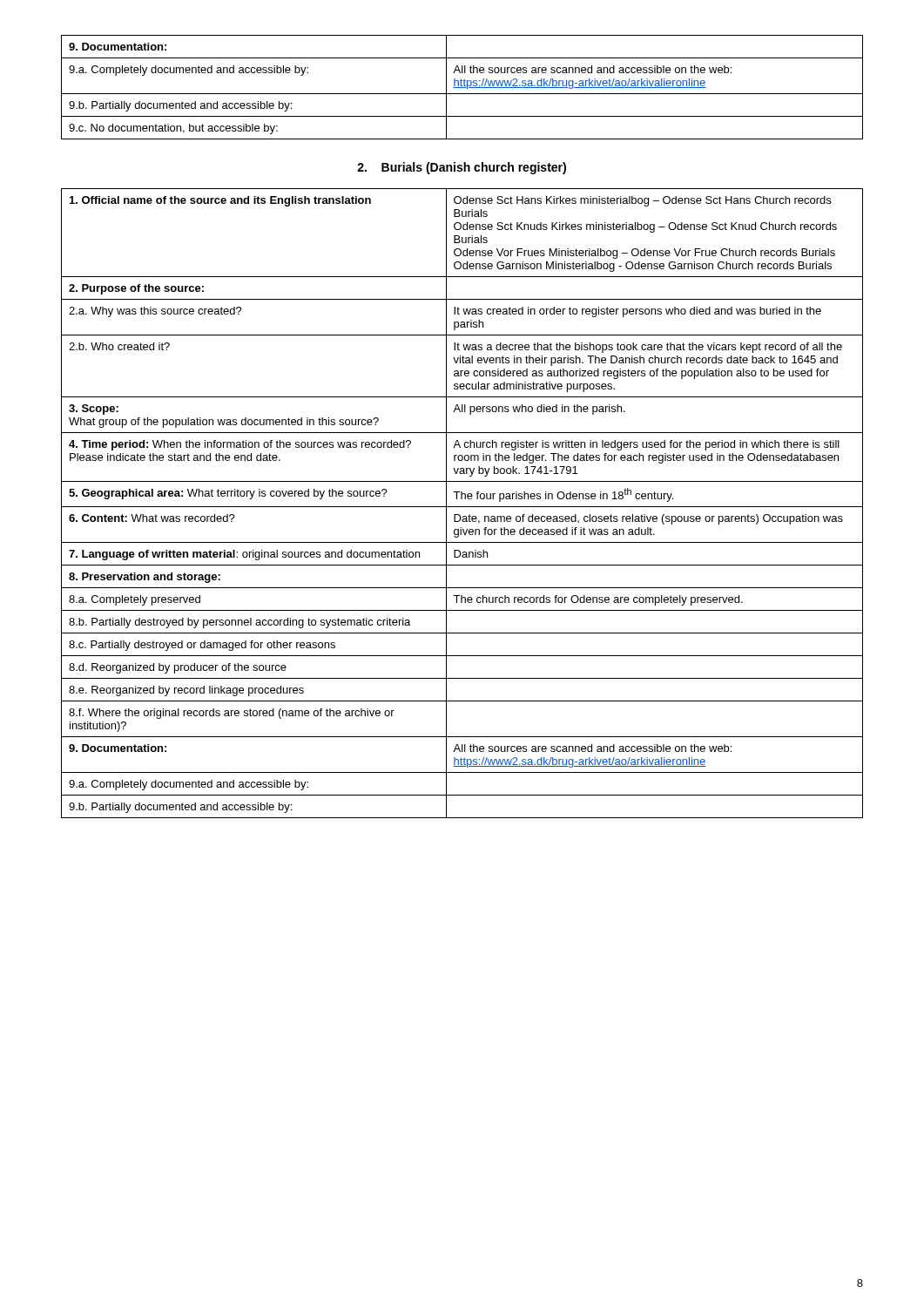Locate the table with the text "5. Geographical area:"
Viewport: 924px width, 1307px height.
(462, 503)
